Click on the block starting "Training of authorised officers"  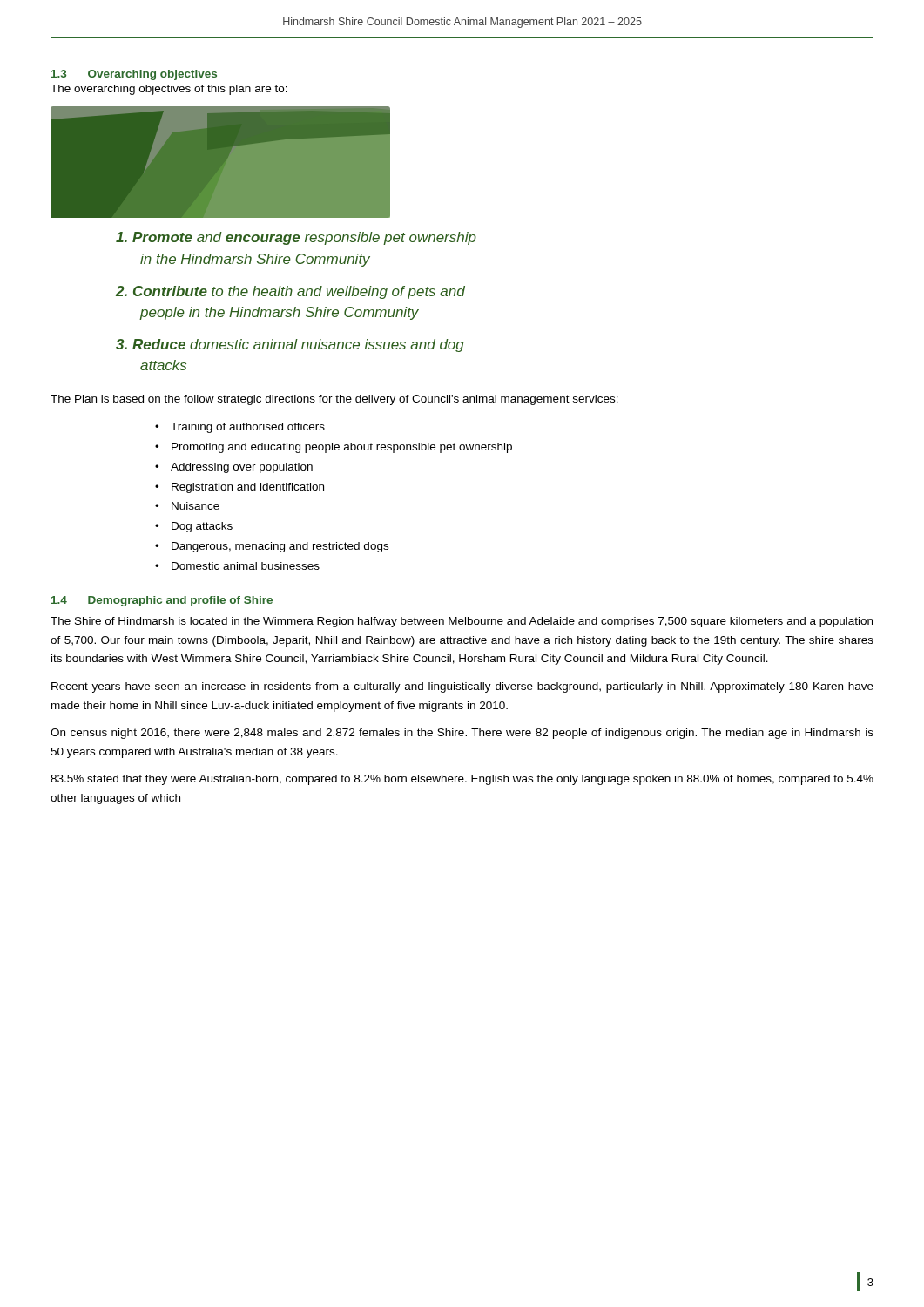tap(248, 426)
